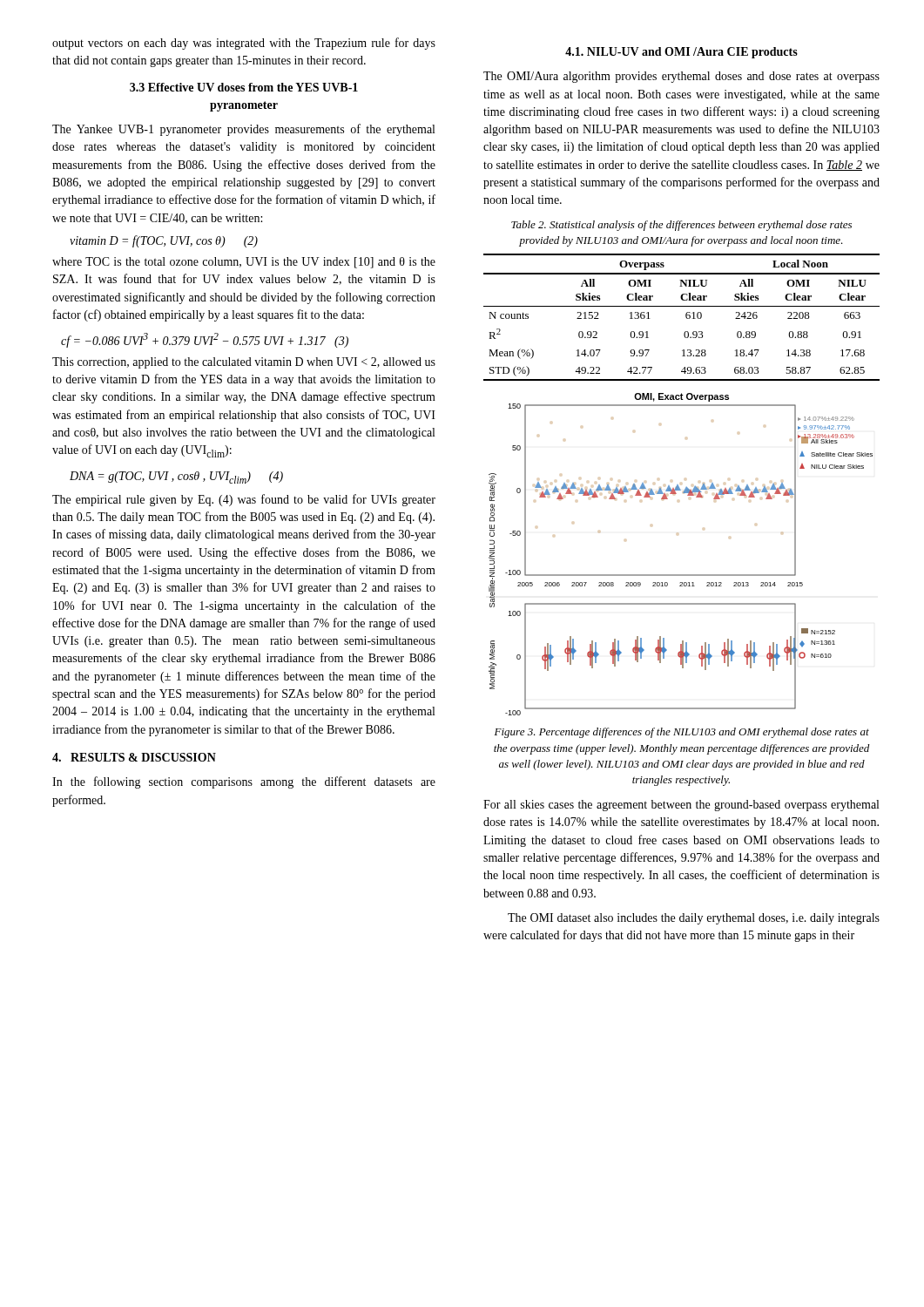Viewport: 924px width, 1307px height.
Task: Select the text block starting "This correction, applied to the"
Action: click(244, 408)
